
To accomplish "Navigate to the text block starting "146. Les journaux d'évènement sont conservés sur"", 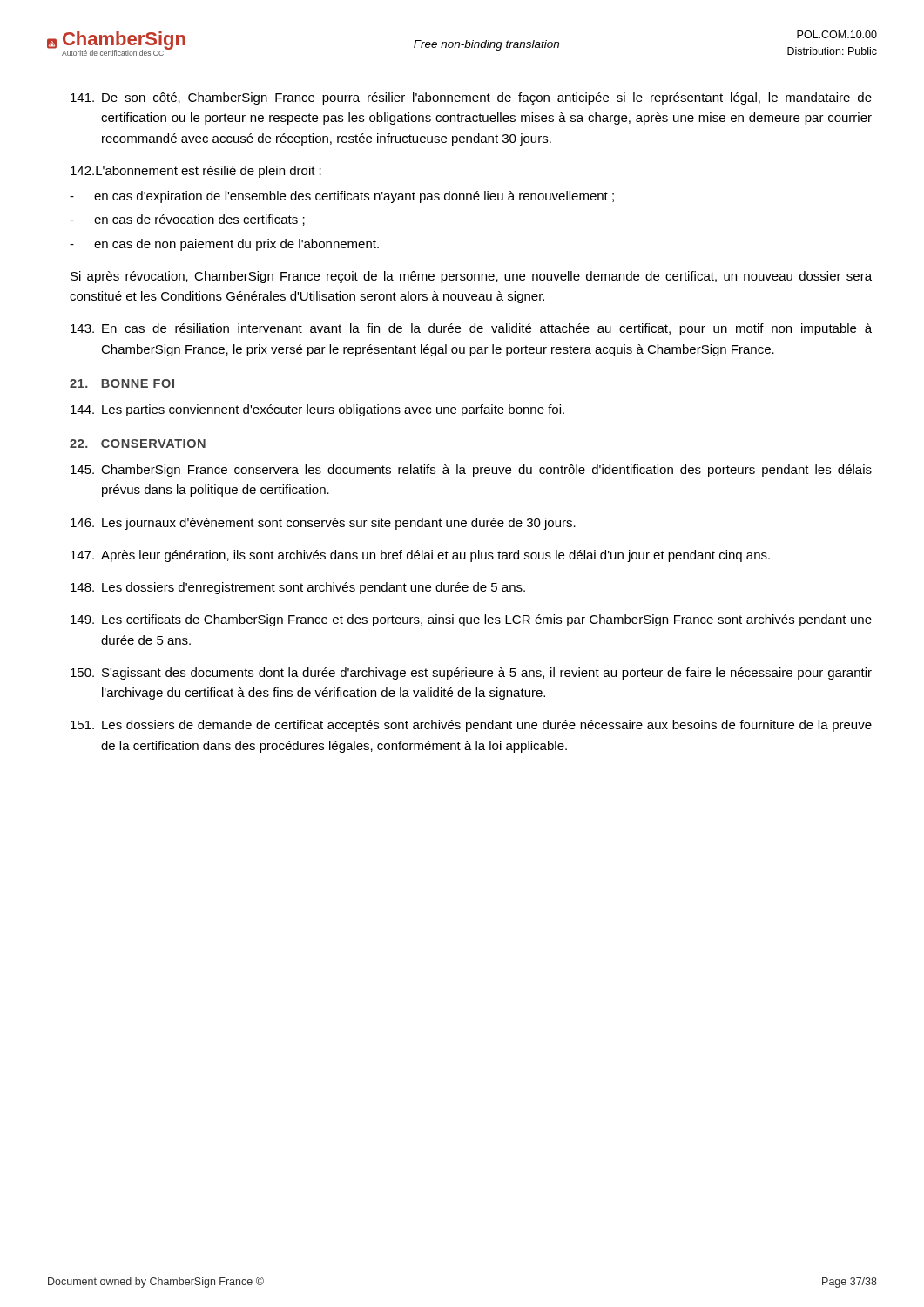I will [x=471, y=522].
